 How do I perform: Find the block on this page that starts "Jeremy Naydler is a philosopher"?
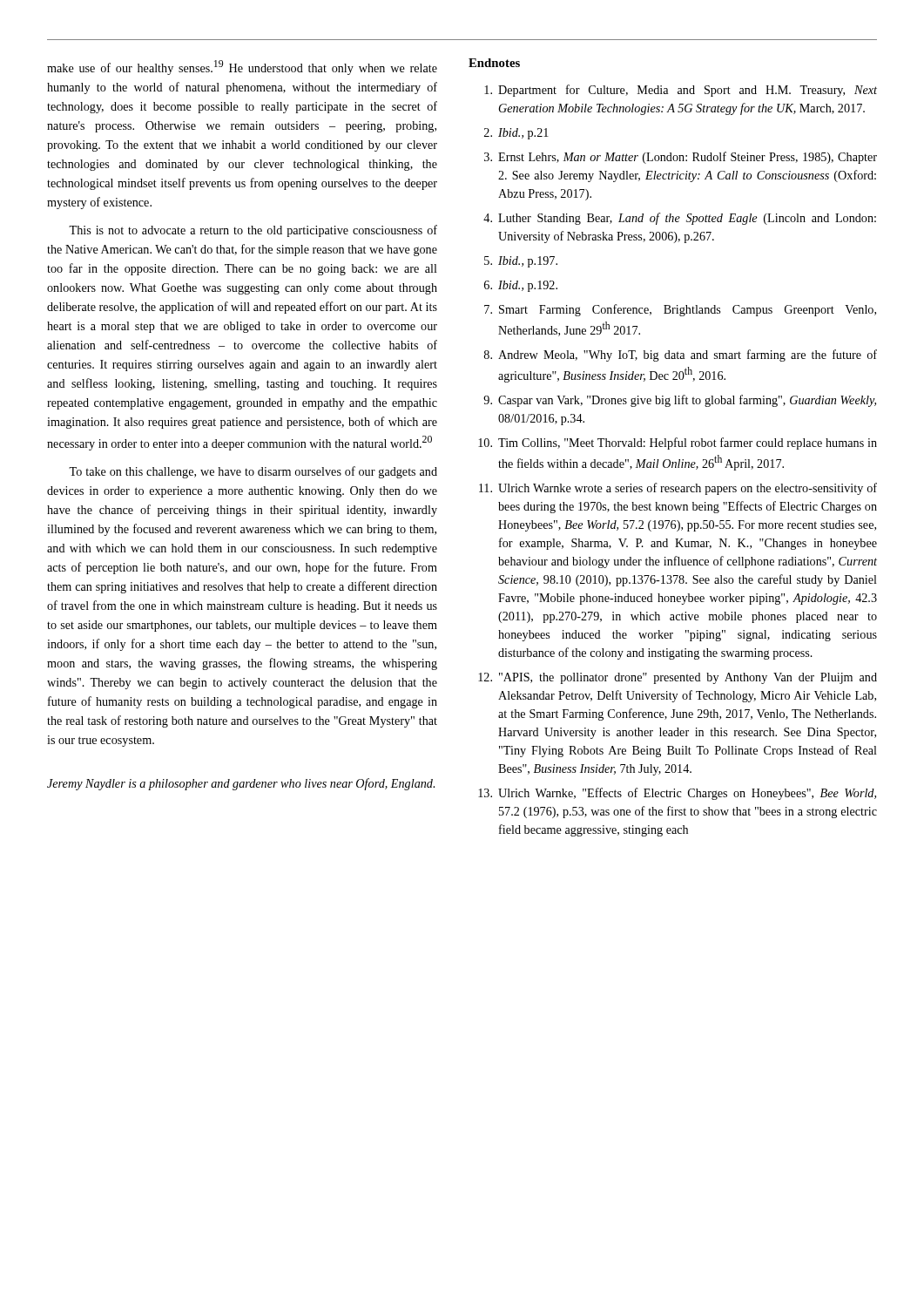point(242,783)
